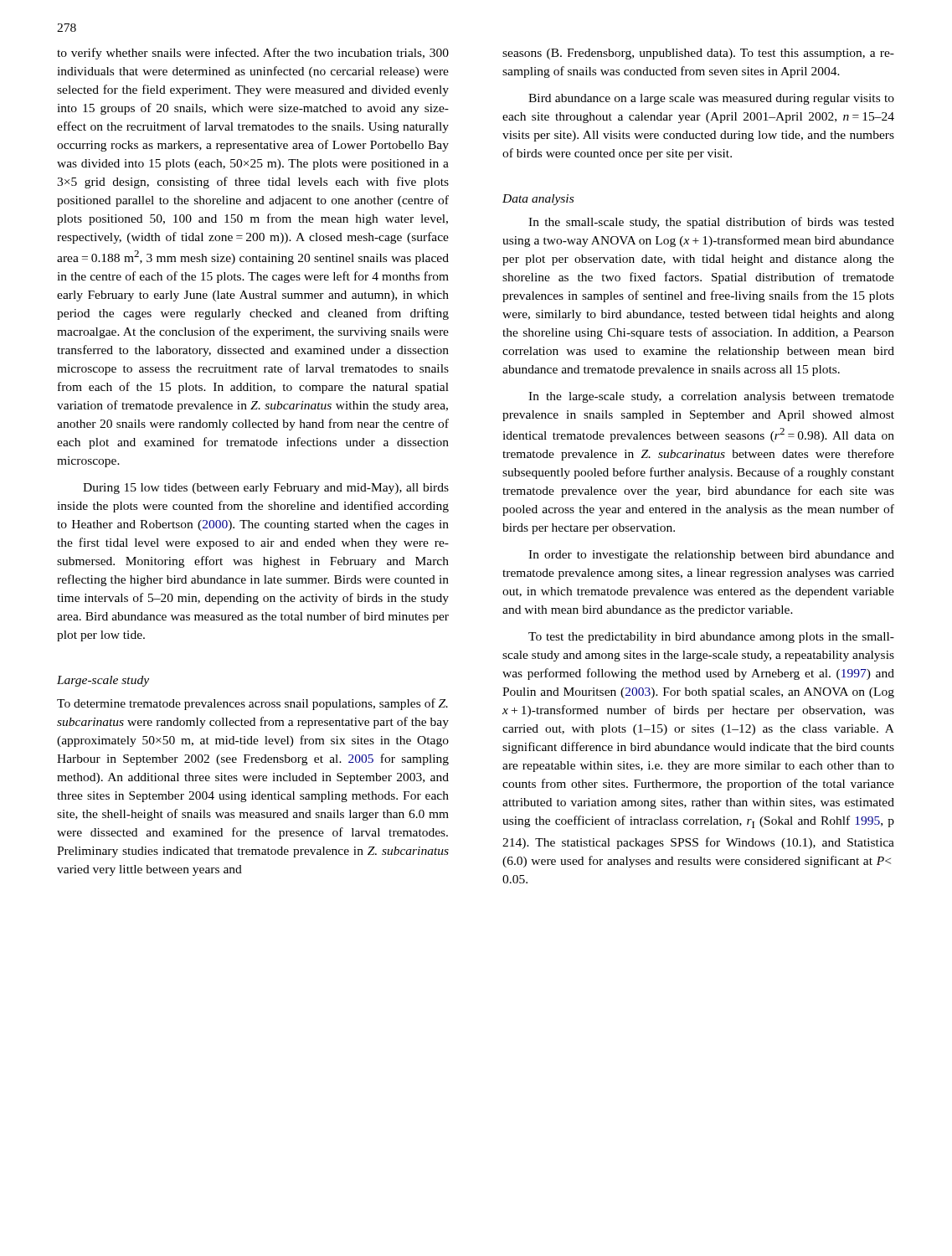Click the passage that begins "To determine trematode prevalences"
This screenshot has height=1256, width=952.
pos(253,786)
